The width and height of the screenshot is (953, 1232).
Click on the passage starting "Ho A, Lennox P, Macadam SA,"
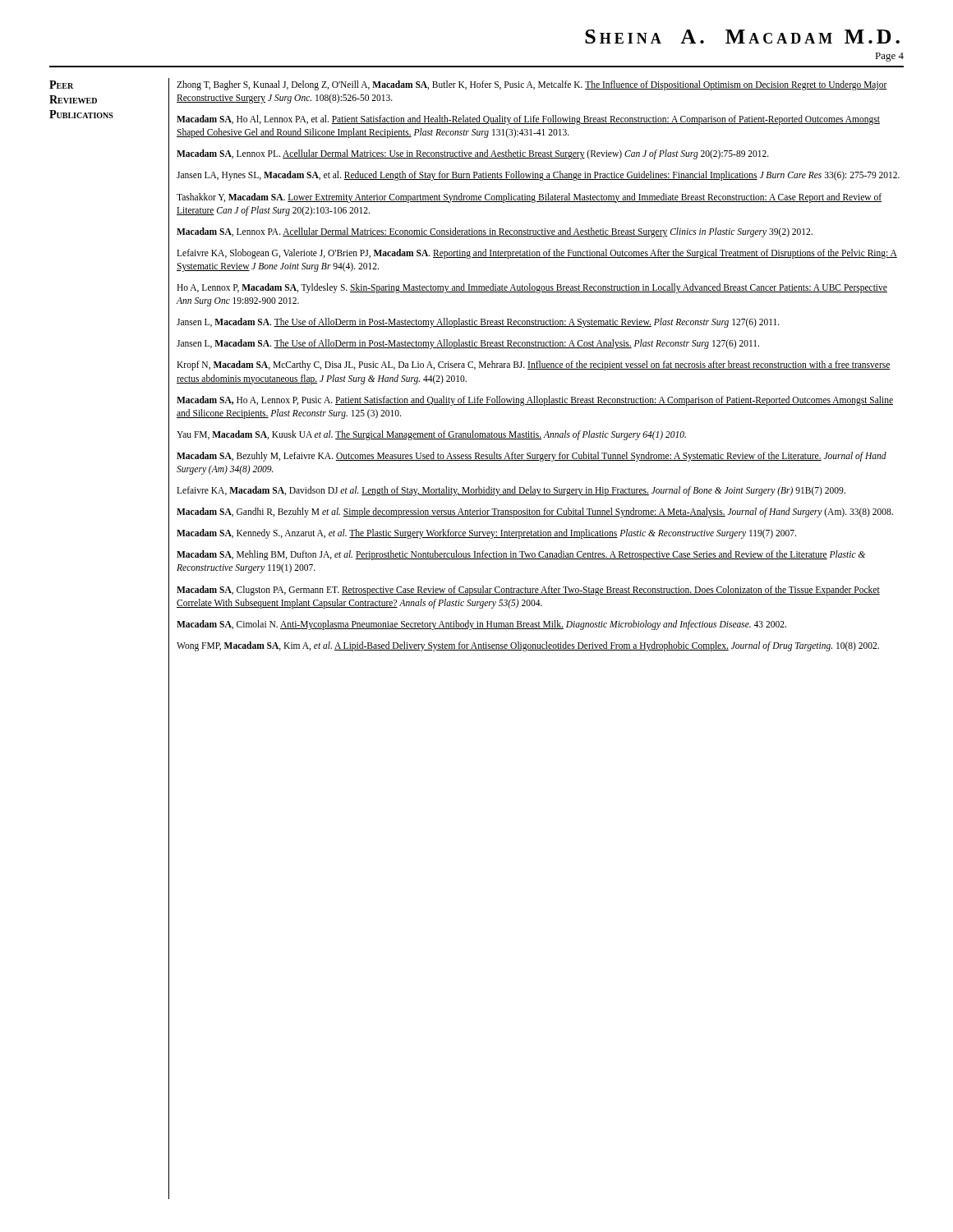click(532, 294)
